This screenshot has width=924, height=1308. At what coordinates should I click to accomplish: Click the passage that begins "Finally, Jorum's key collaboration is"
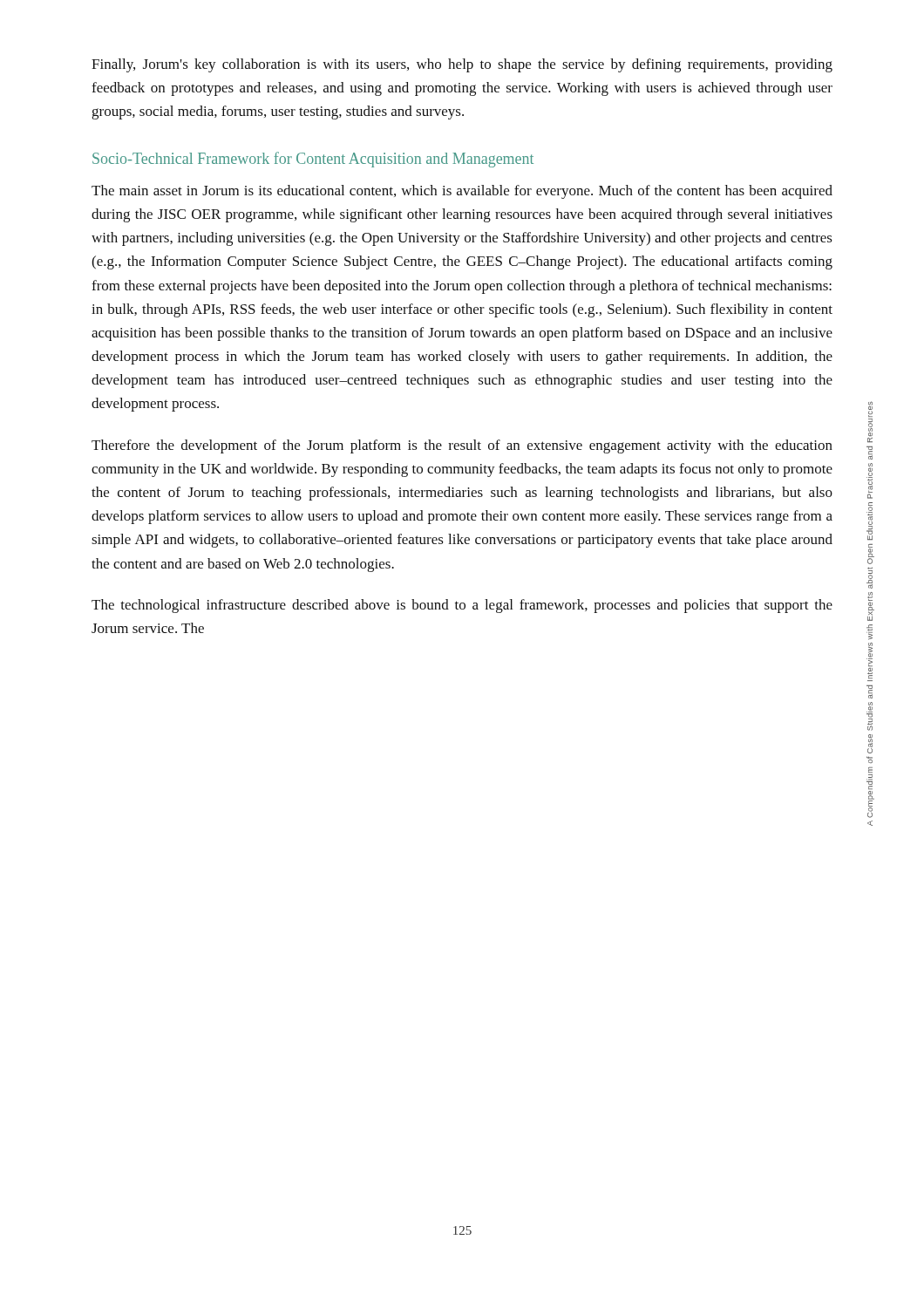(x=462, y=88)
